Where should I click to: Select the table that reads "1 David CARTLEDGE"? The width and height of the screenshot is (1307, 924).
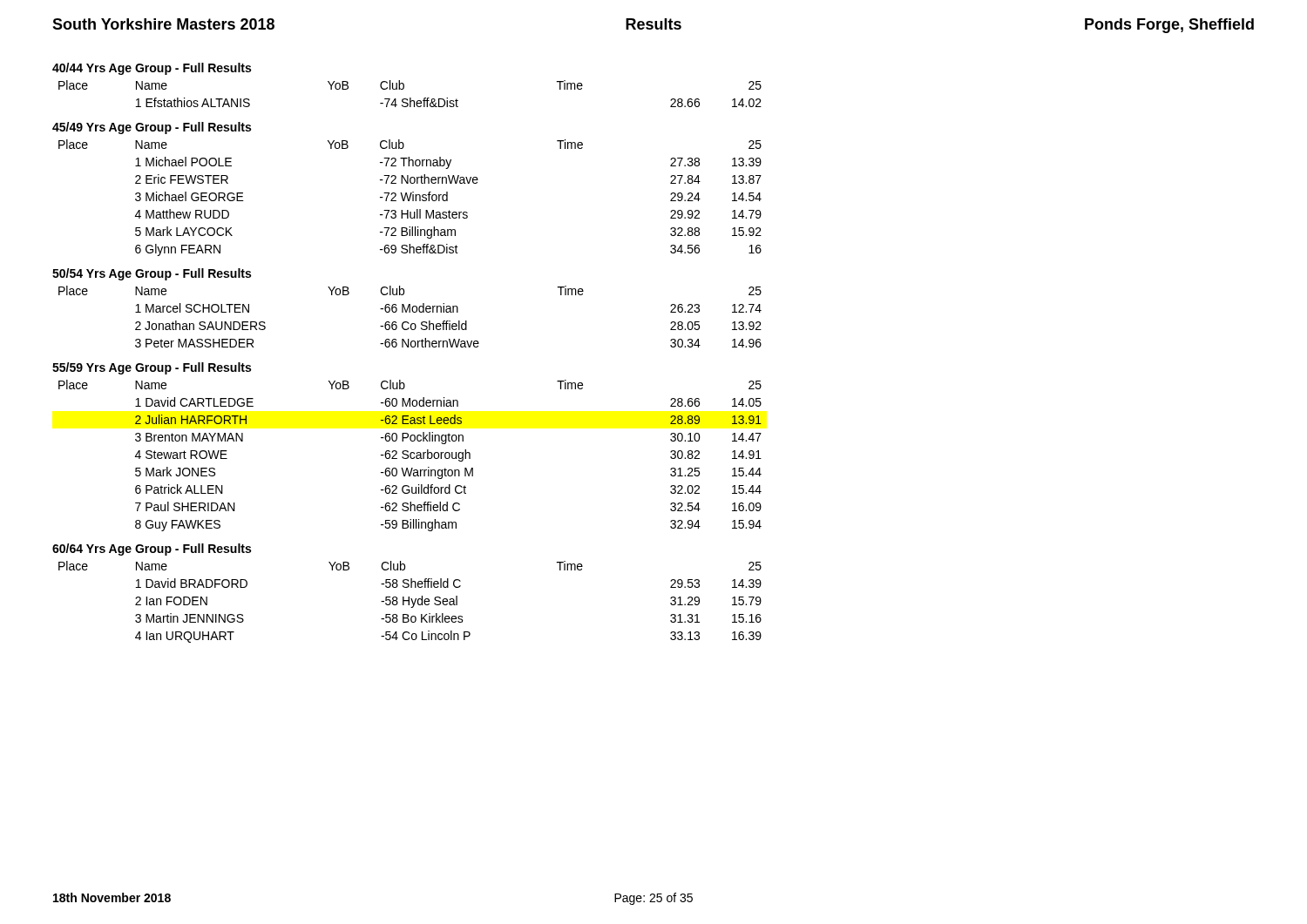pyautogui.click(x=436, y=455)
